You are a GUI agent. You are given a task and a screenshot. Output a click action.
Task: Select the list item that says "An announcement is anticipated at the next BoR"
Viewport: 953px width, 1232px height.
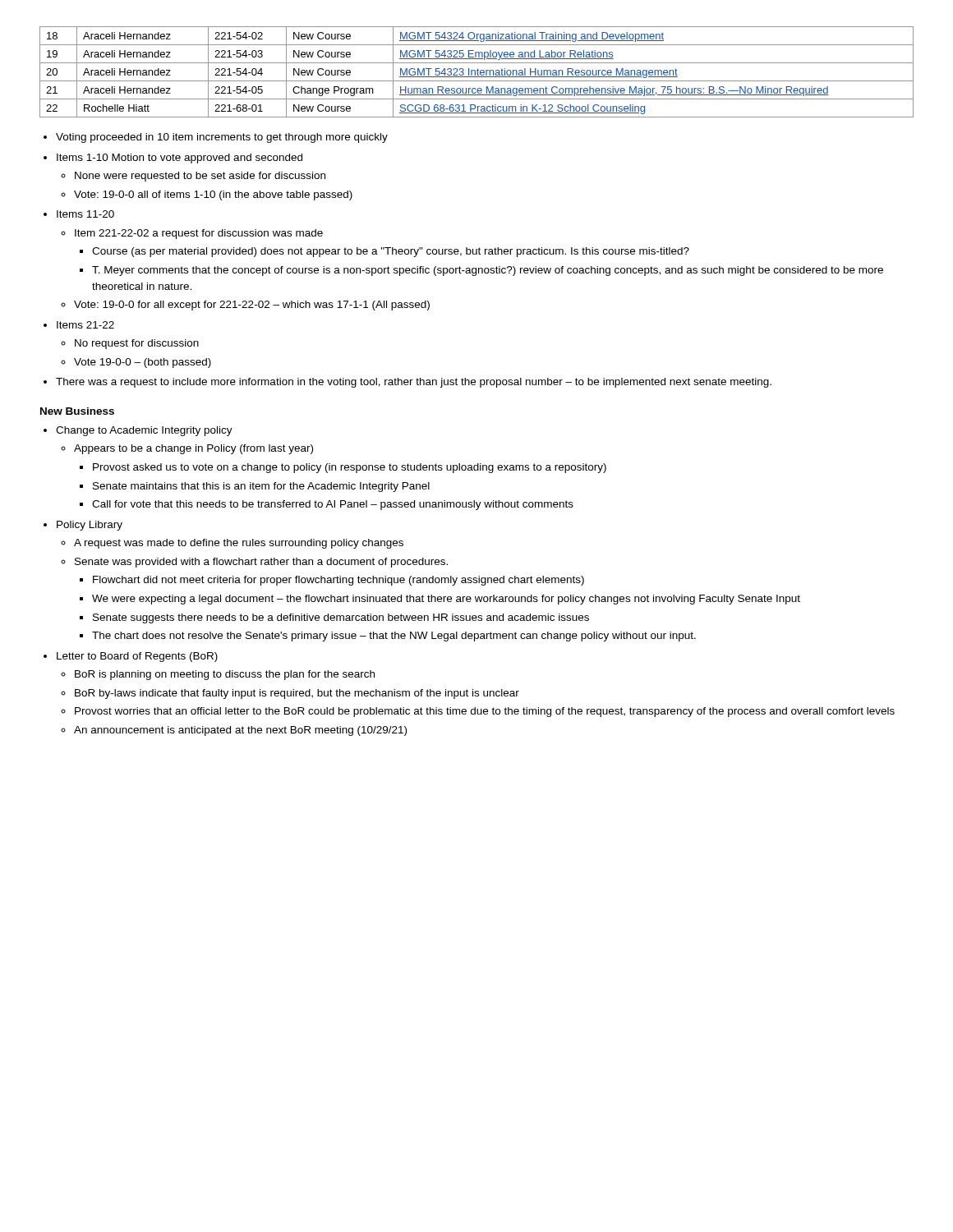tap(241, 730)
